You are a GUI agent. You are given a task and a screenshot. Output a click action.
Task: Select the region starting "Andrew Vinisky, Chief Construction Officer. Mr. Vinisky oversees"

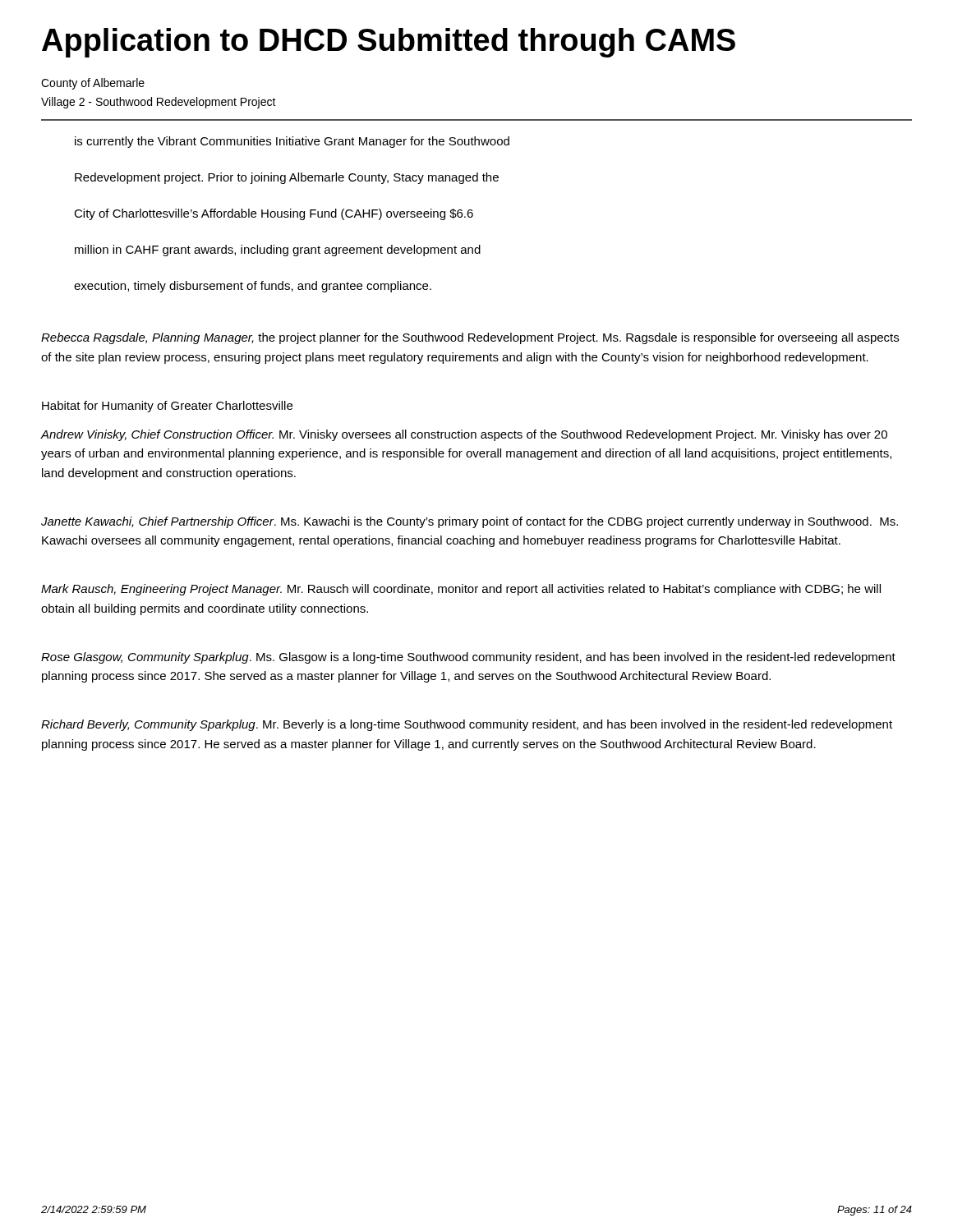click(x=476, y=453)
